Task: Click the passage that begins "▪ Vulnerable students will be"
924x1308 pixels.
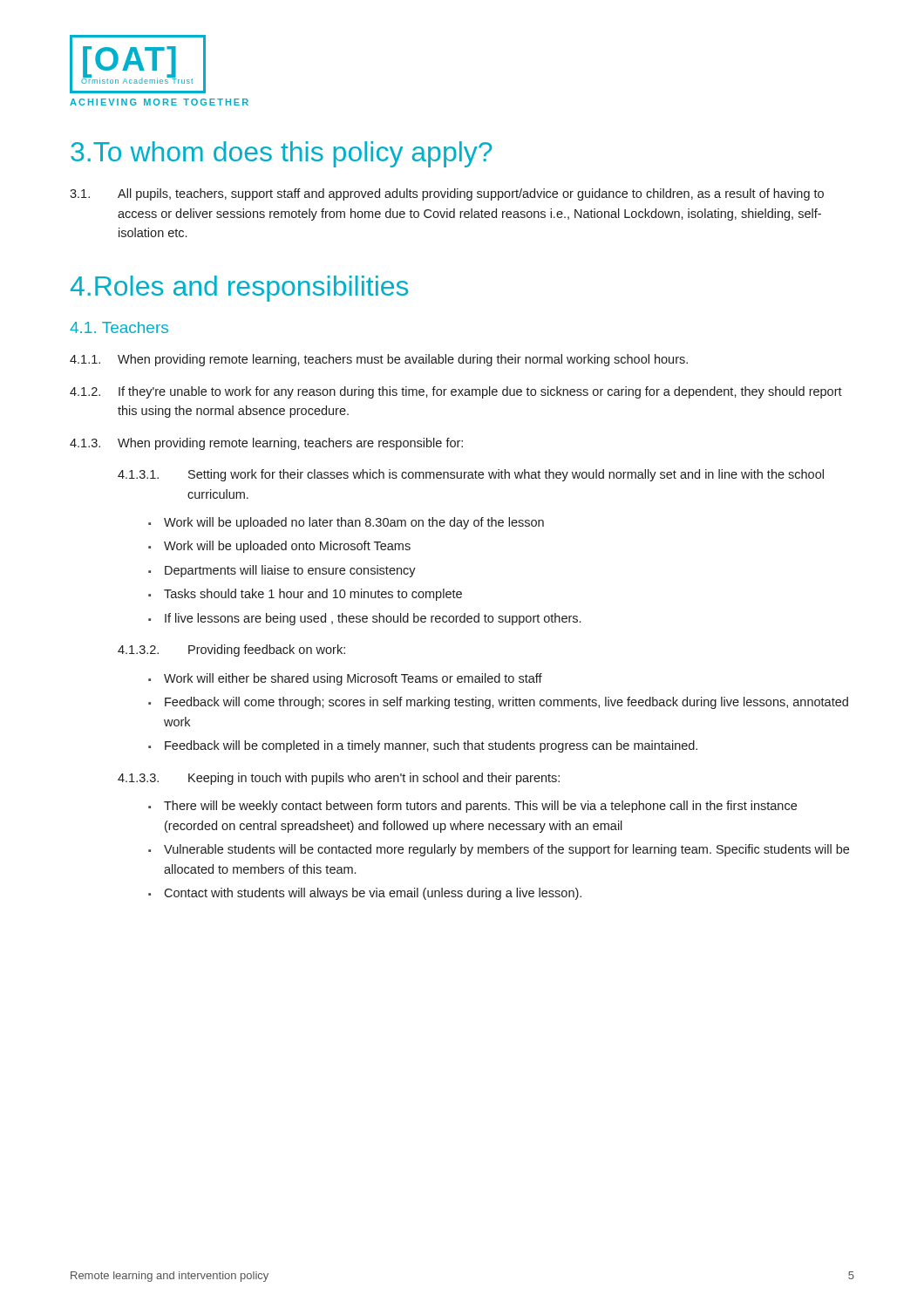Action: coord(501,859)
